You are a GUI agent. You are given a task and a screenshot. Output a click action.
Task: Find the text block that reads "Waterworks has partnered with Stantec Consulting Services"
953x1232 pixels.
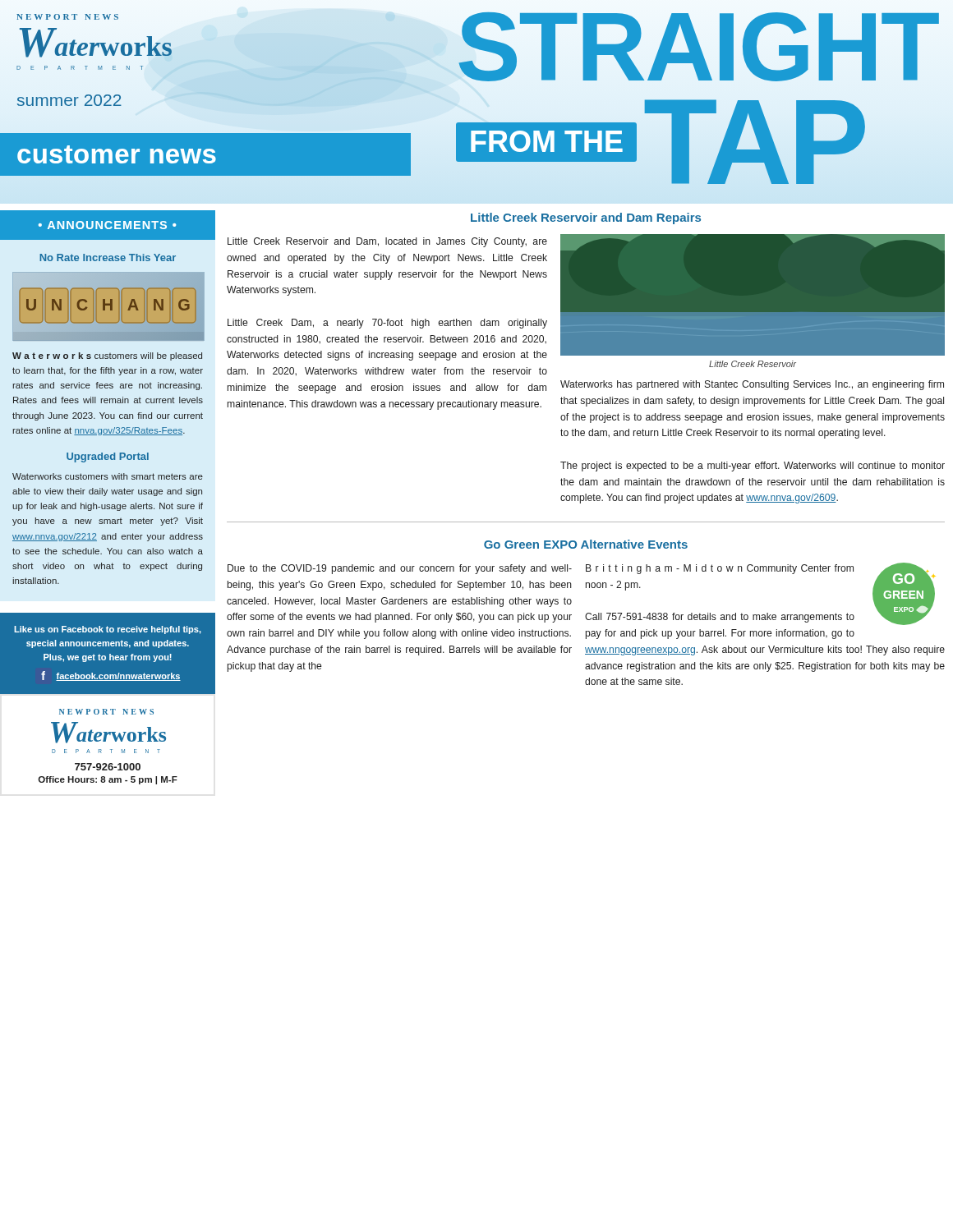tap(753, 441)
